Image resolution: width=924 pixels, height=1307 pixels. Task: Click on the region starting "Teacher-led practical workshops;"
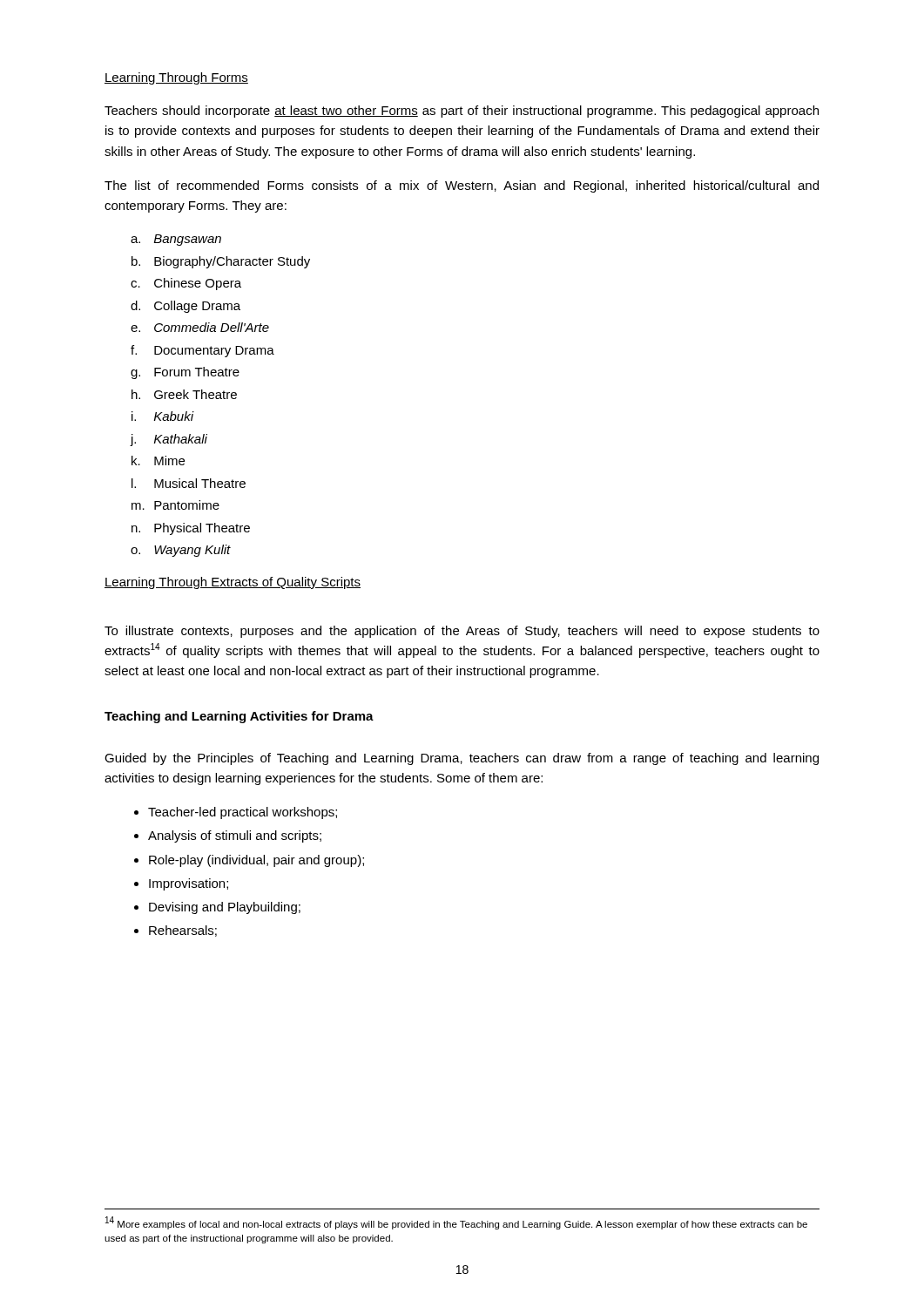click(243, 812)
